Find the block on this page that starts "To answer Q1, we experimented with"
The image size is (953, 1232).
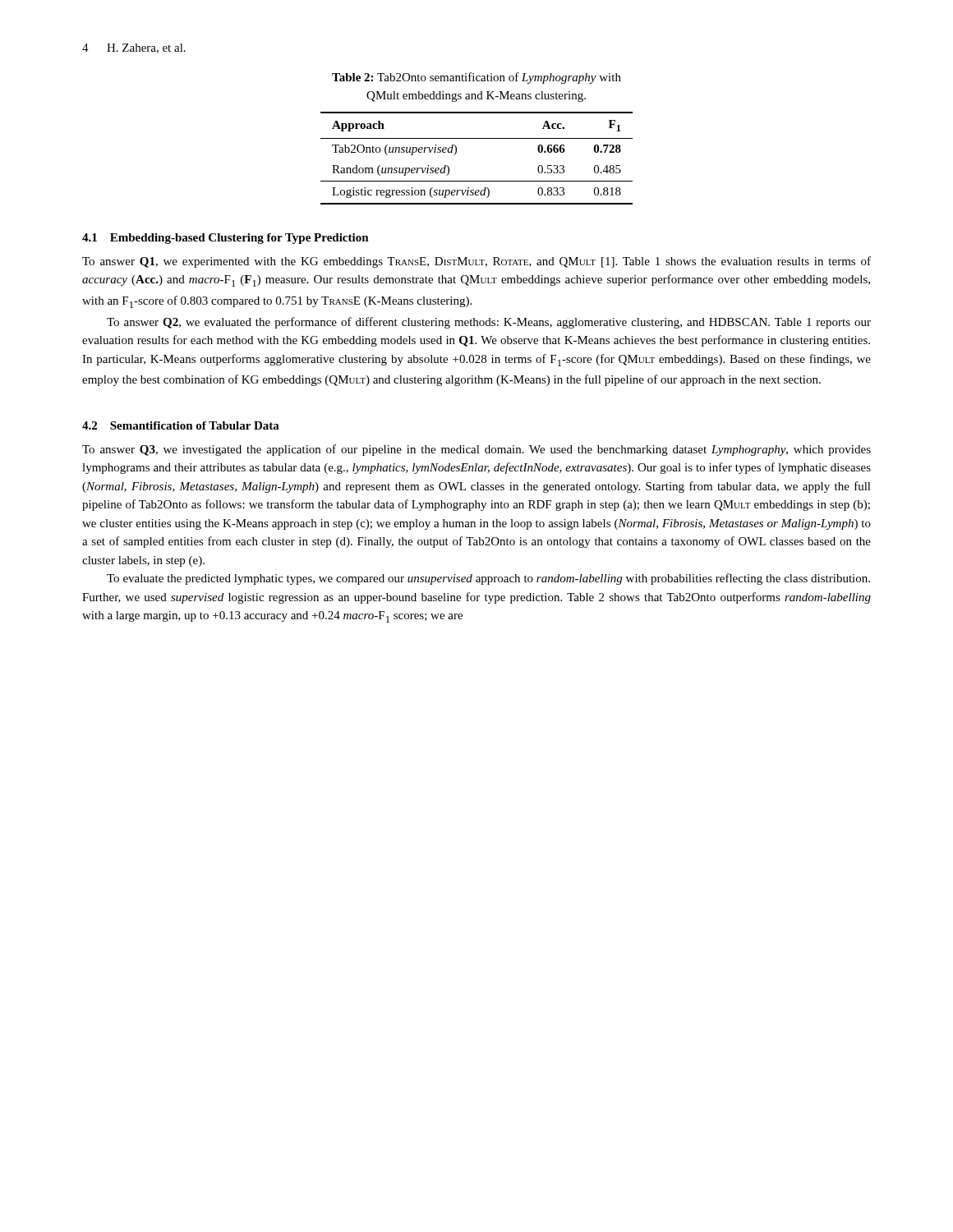(476, 321)
